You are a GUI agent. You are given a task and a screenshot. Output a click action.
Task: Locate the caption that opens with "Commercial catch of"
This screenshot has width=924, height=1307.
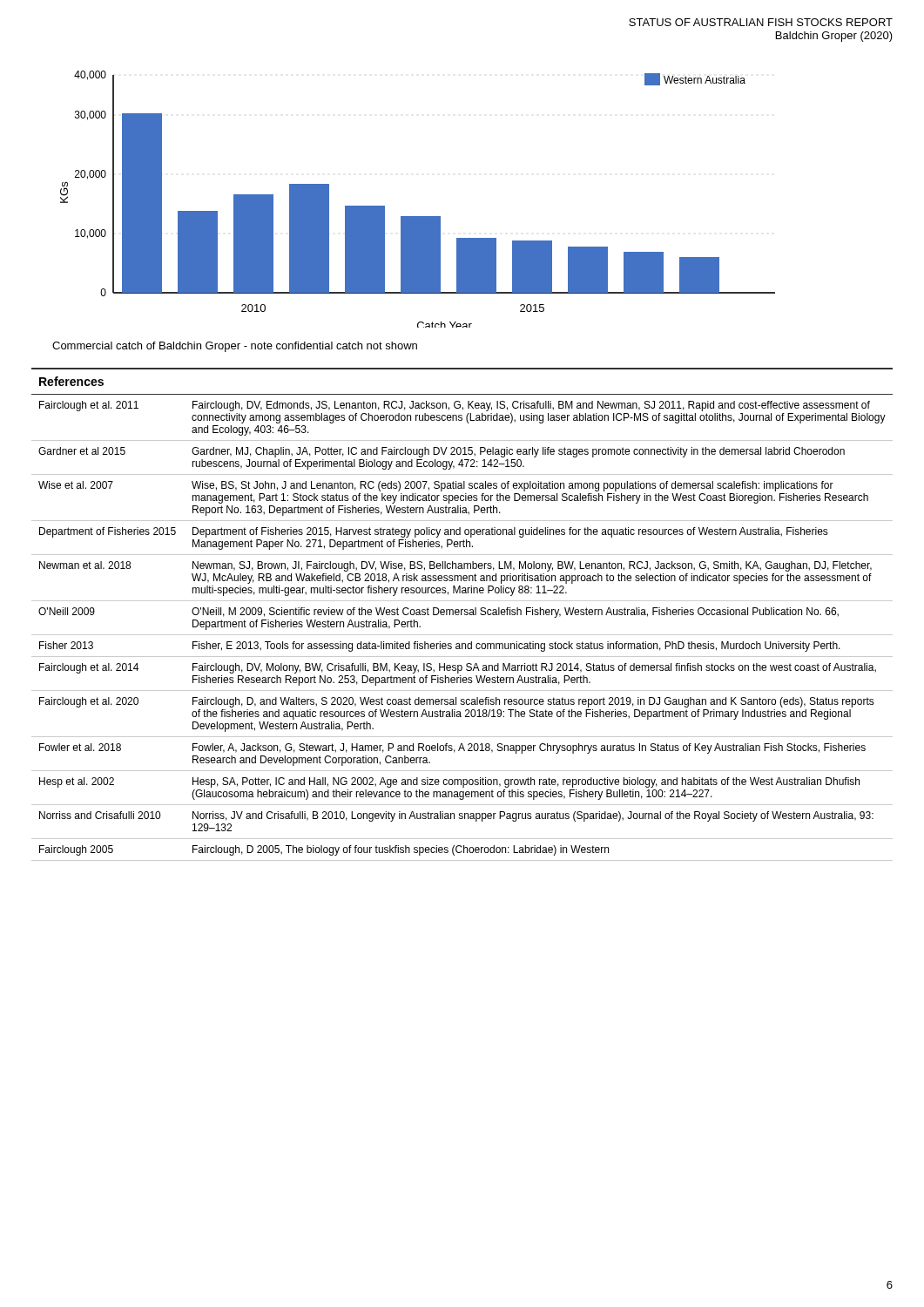tap(235, 345)
